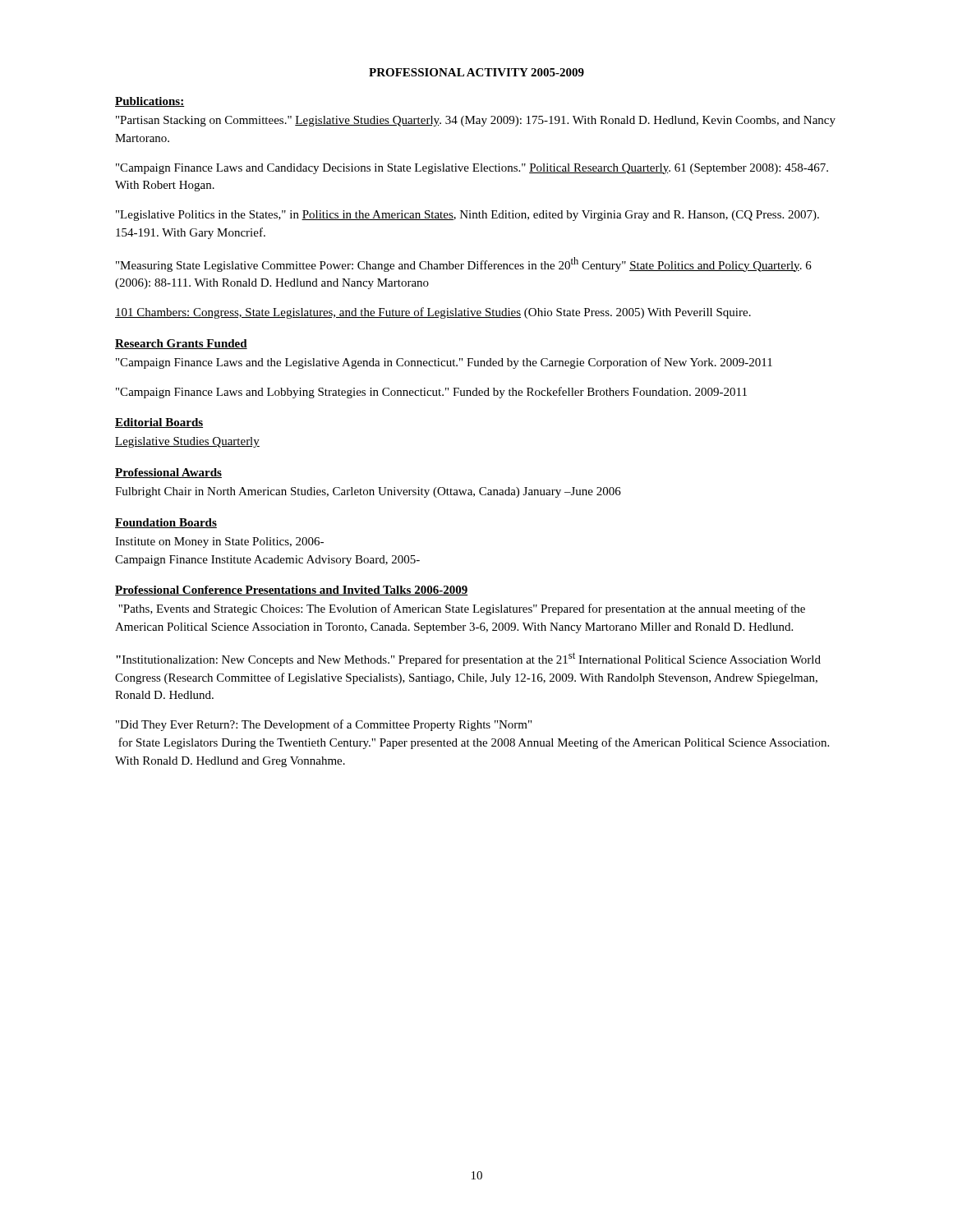Select the text that says "Legislative Studies Quarterly"
953x1232 pixels.
pos(187,441)
